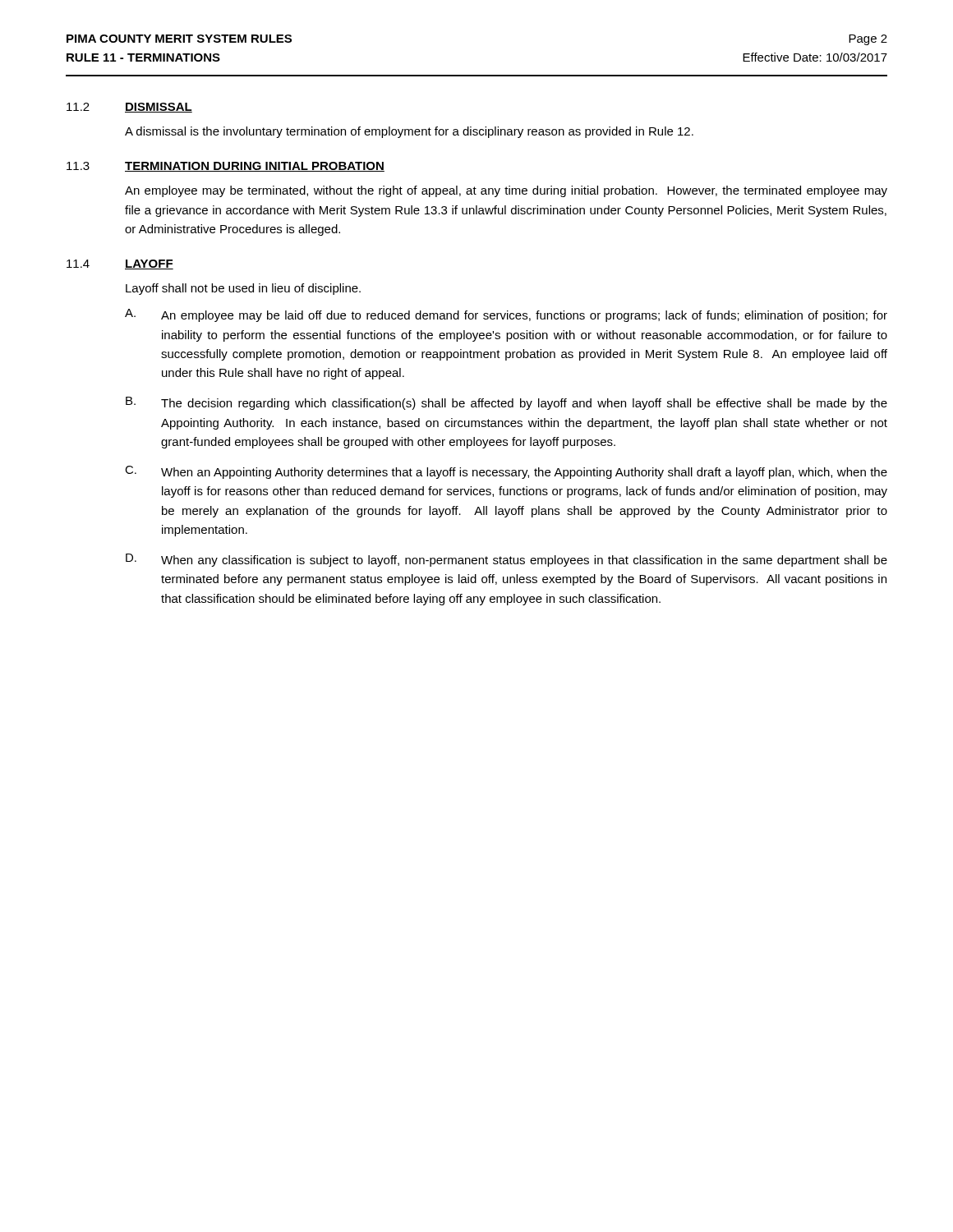953x1232 pixels.
Task: Find the block on this page that starts "A. An employee may be laid off"
Action: coord(506,344)
